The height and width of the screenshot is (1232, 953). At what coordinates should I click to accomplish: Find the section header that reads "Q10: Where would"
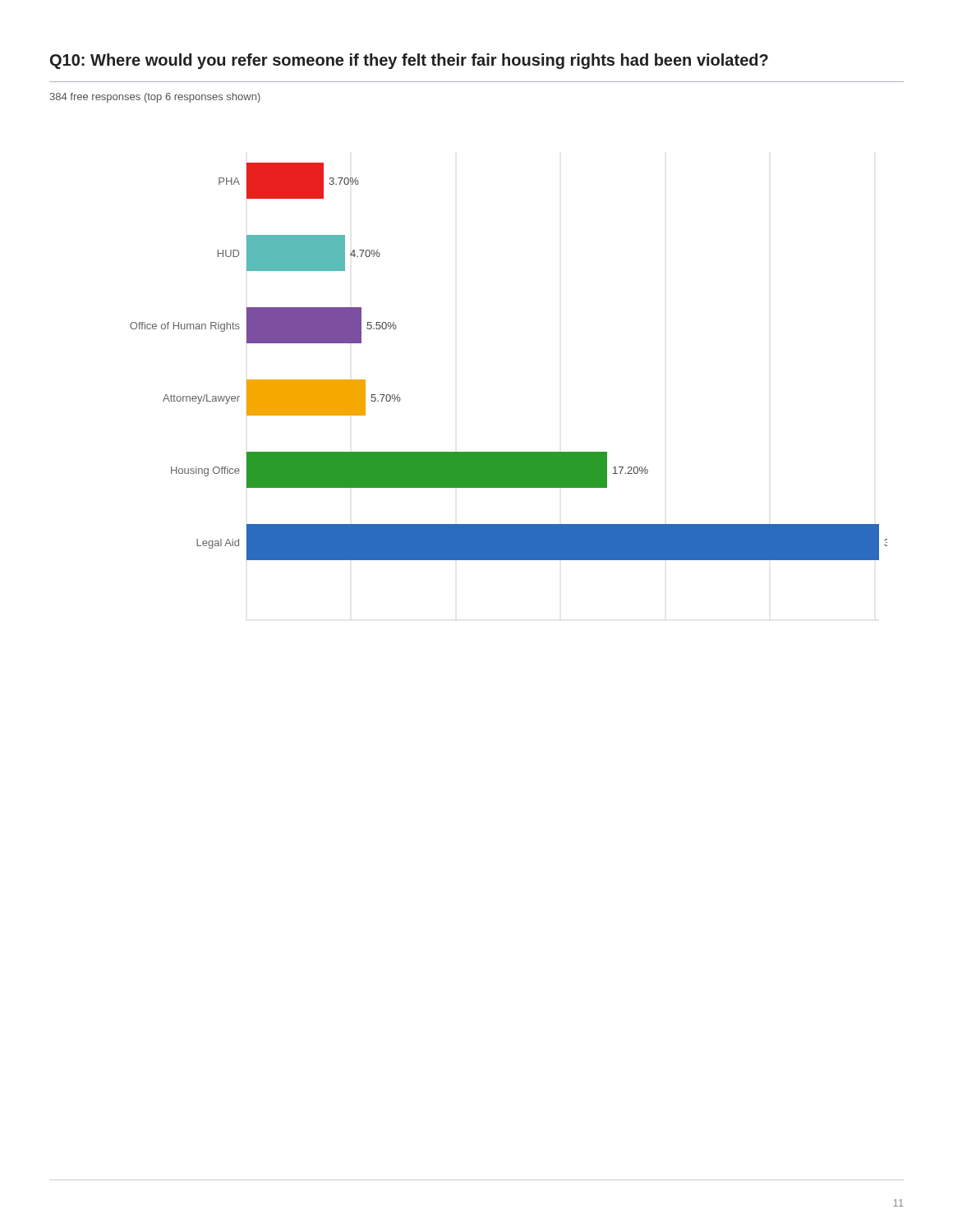[x=409, y=60]
